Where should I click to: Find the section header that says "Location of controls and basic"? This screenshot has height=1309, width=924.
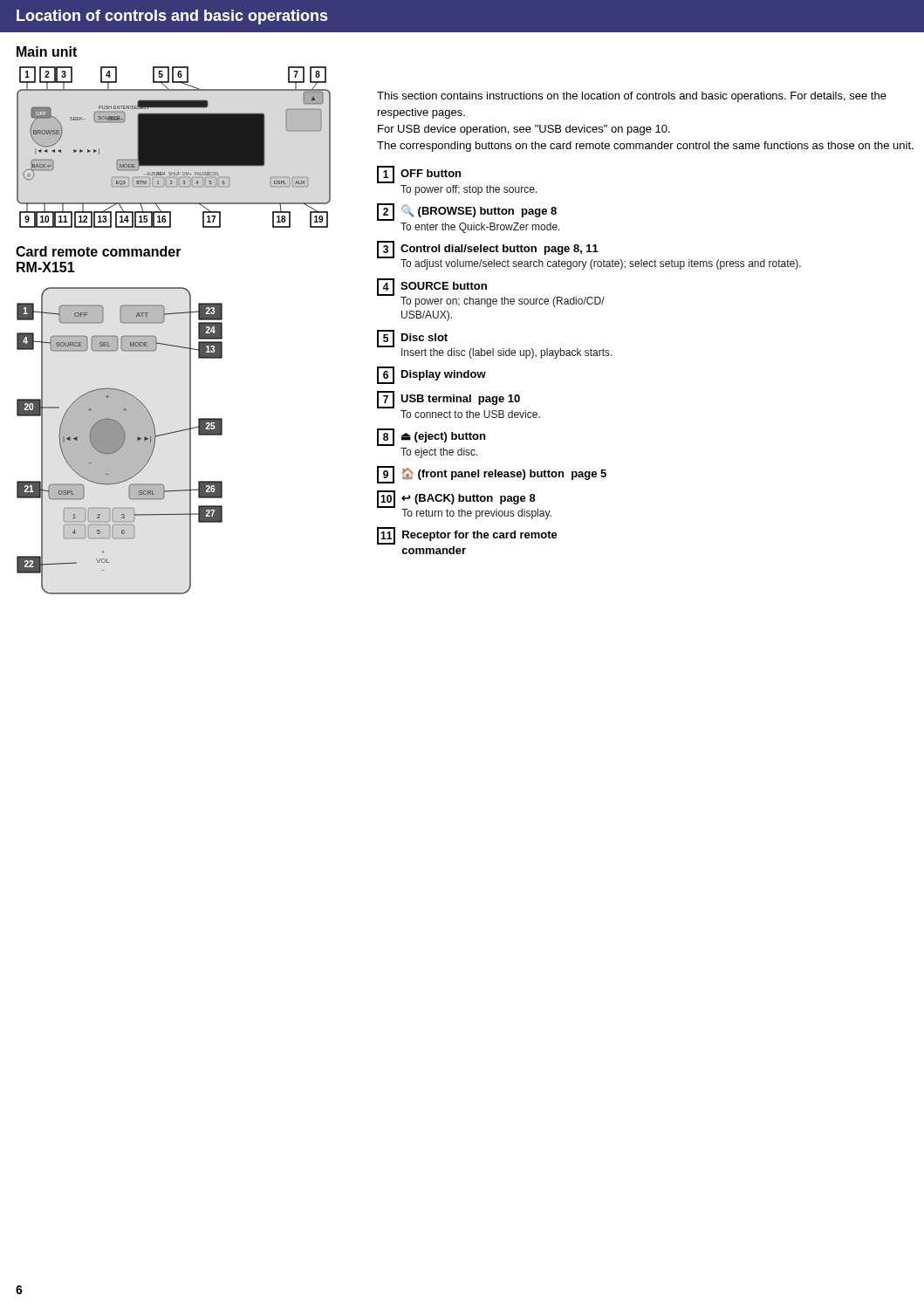172,16
